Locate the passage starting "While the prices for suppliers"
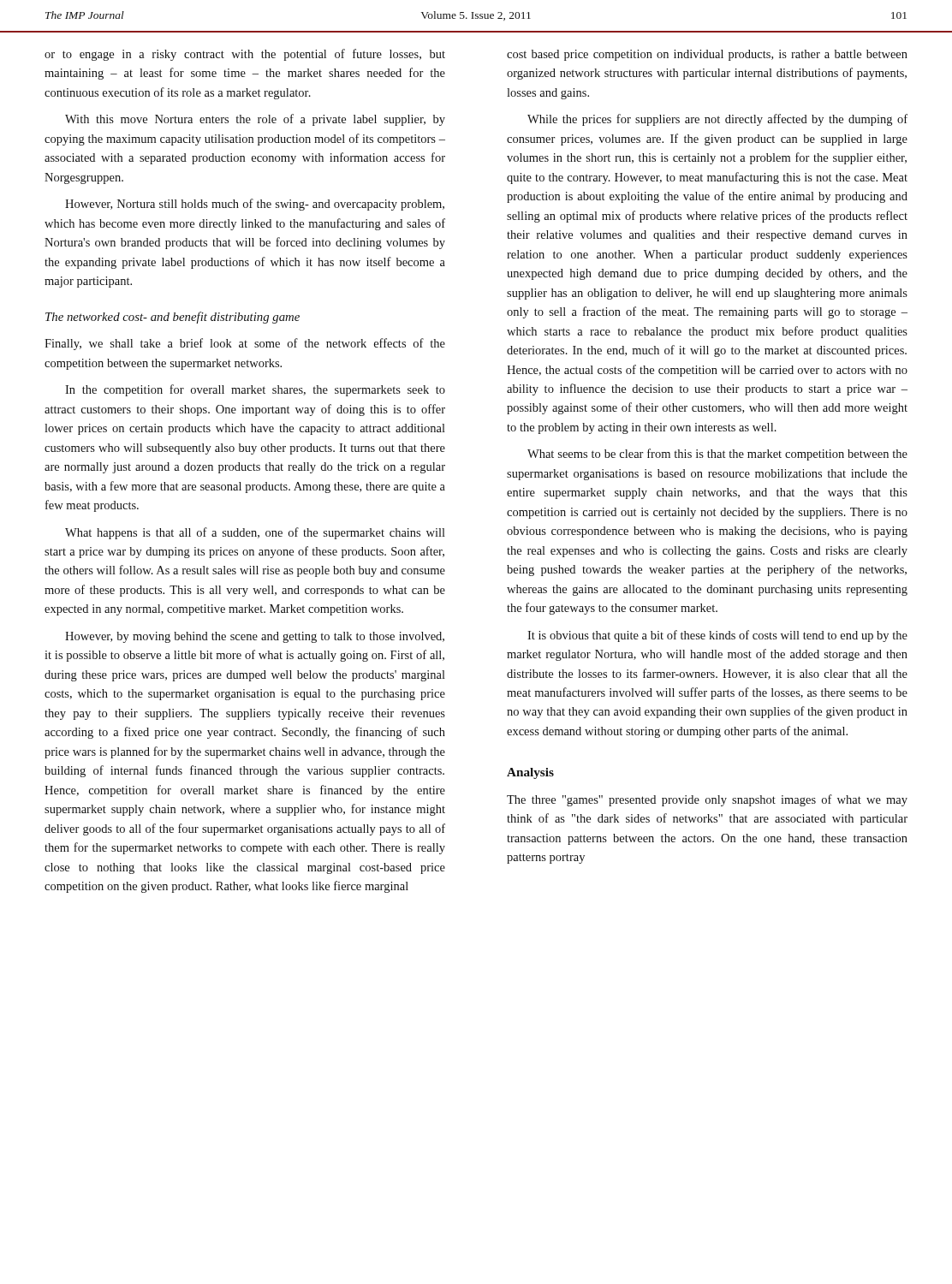Image resolution: width=952 pixels, height=1284 pixels. pos(707,273)
